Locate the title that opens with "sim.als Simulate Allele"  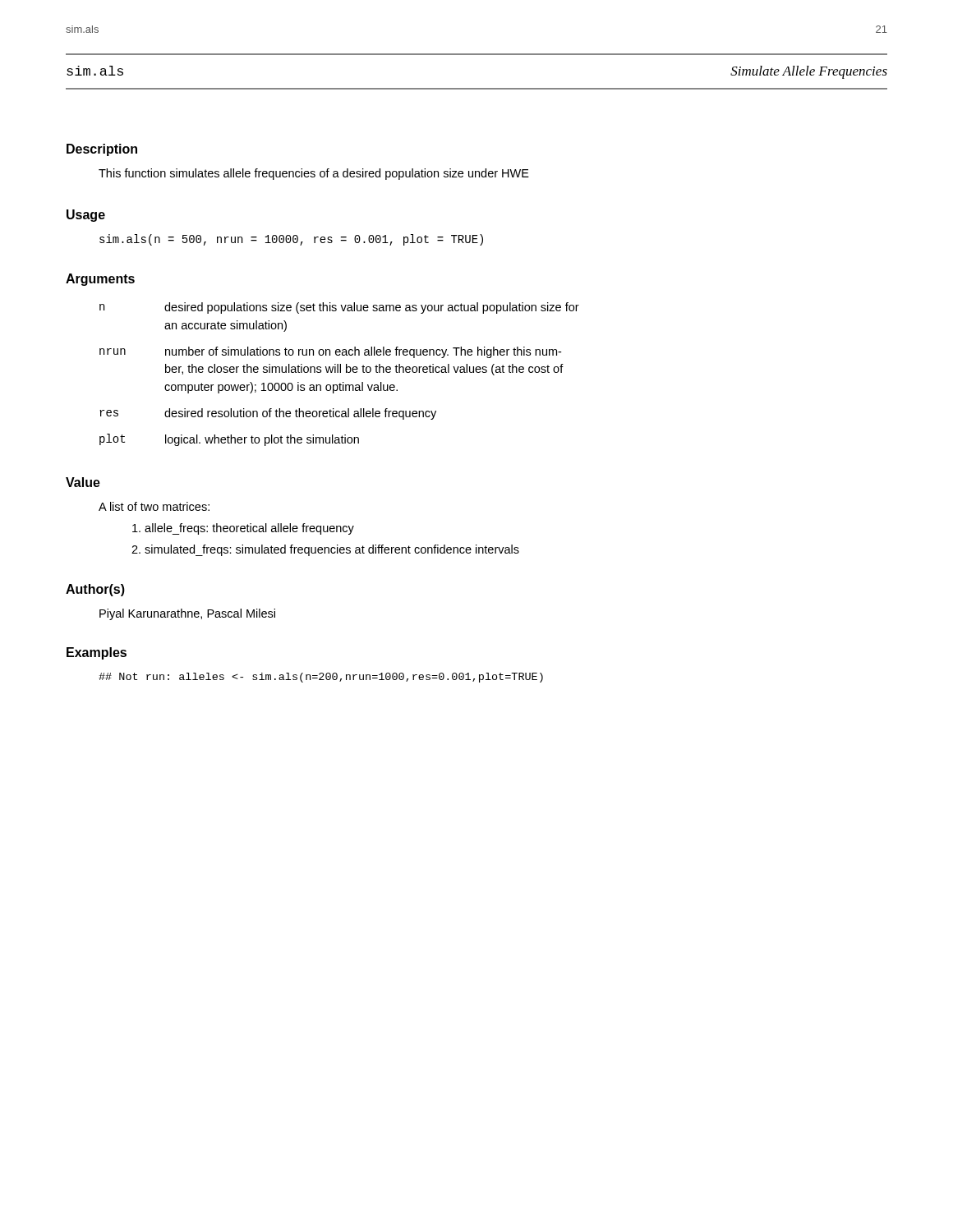(x=87, y=72)
